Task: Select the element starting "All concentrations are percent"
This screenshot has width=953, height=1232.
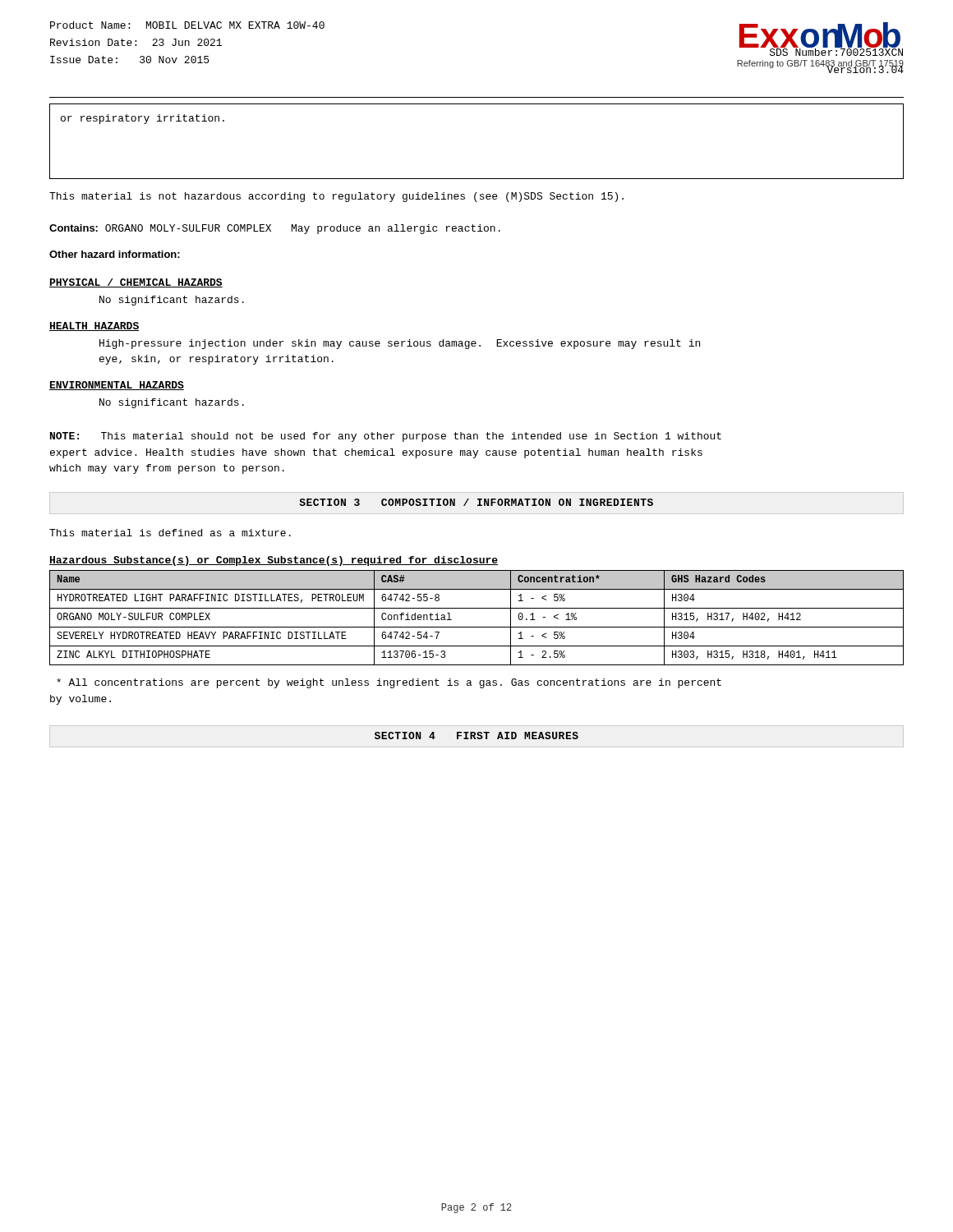Action: [x=386, y=691]
